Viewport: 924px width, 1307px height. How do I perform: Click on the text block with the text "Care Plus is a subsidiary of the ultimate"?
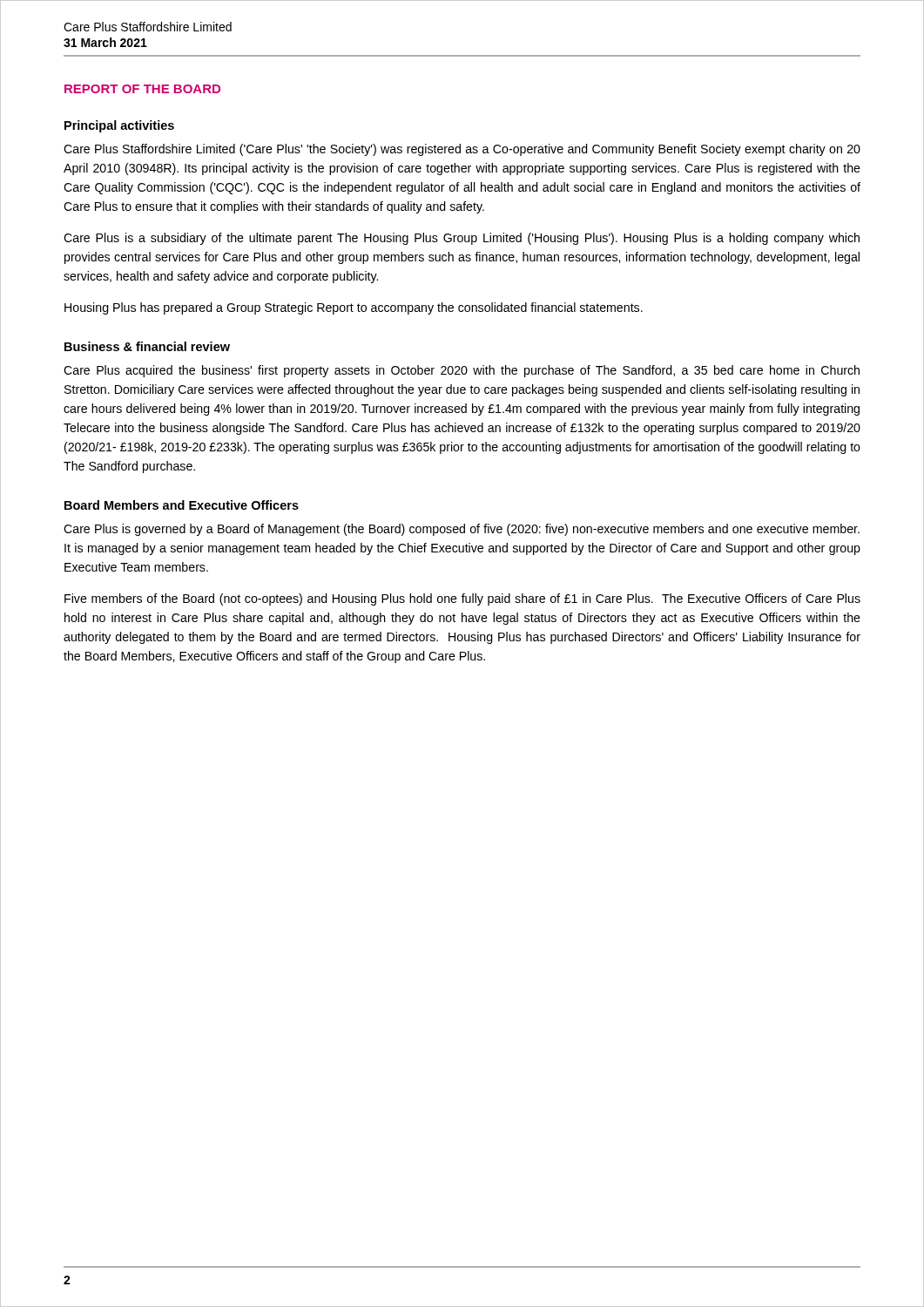tap(462, 257)
